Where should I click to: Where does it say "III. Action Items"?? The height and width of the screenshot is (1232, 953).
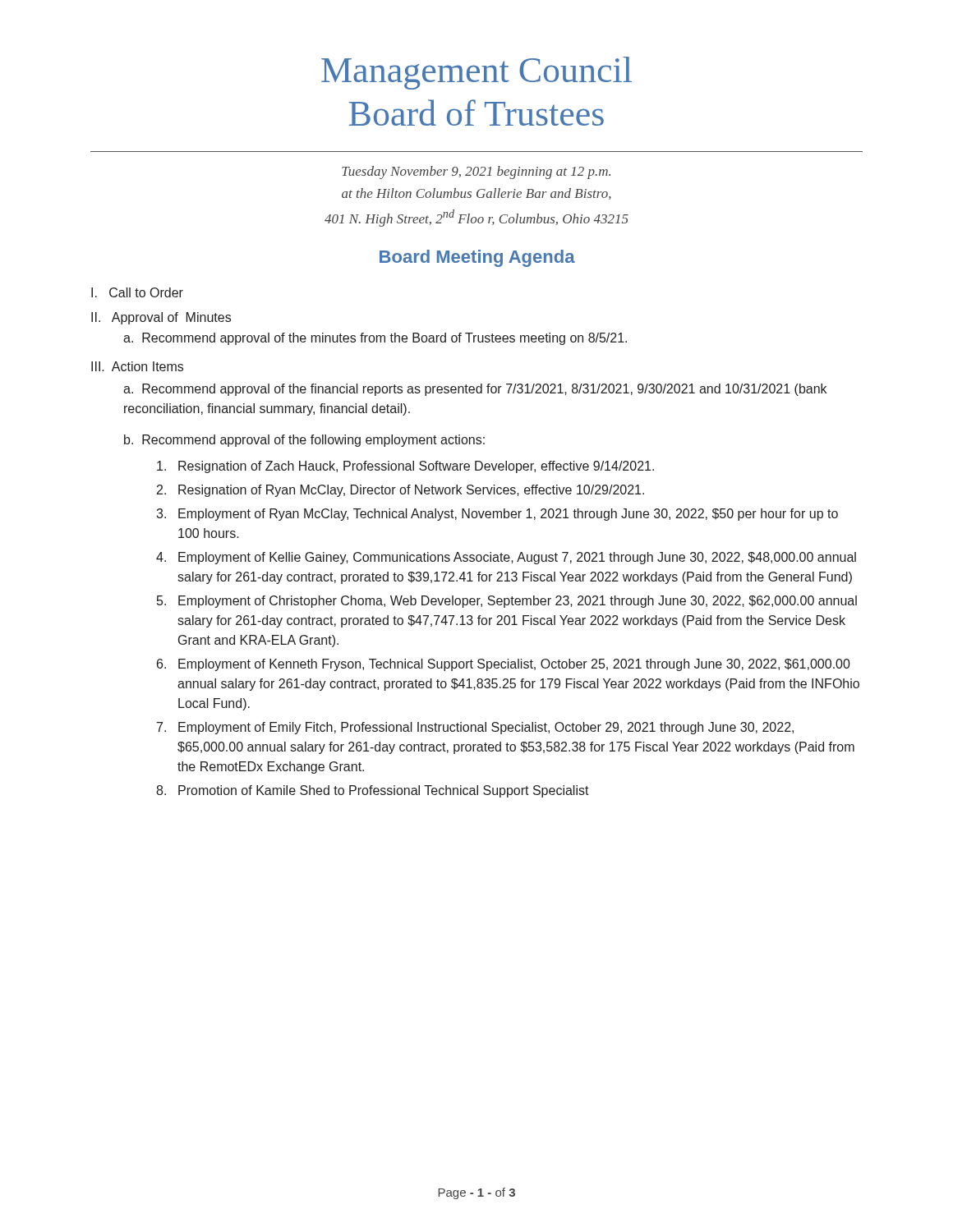click(137, 367)
